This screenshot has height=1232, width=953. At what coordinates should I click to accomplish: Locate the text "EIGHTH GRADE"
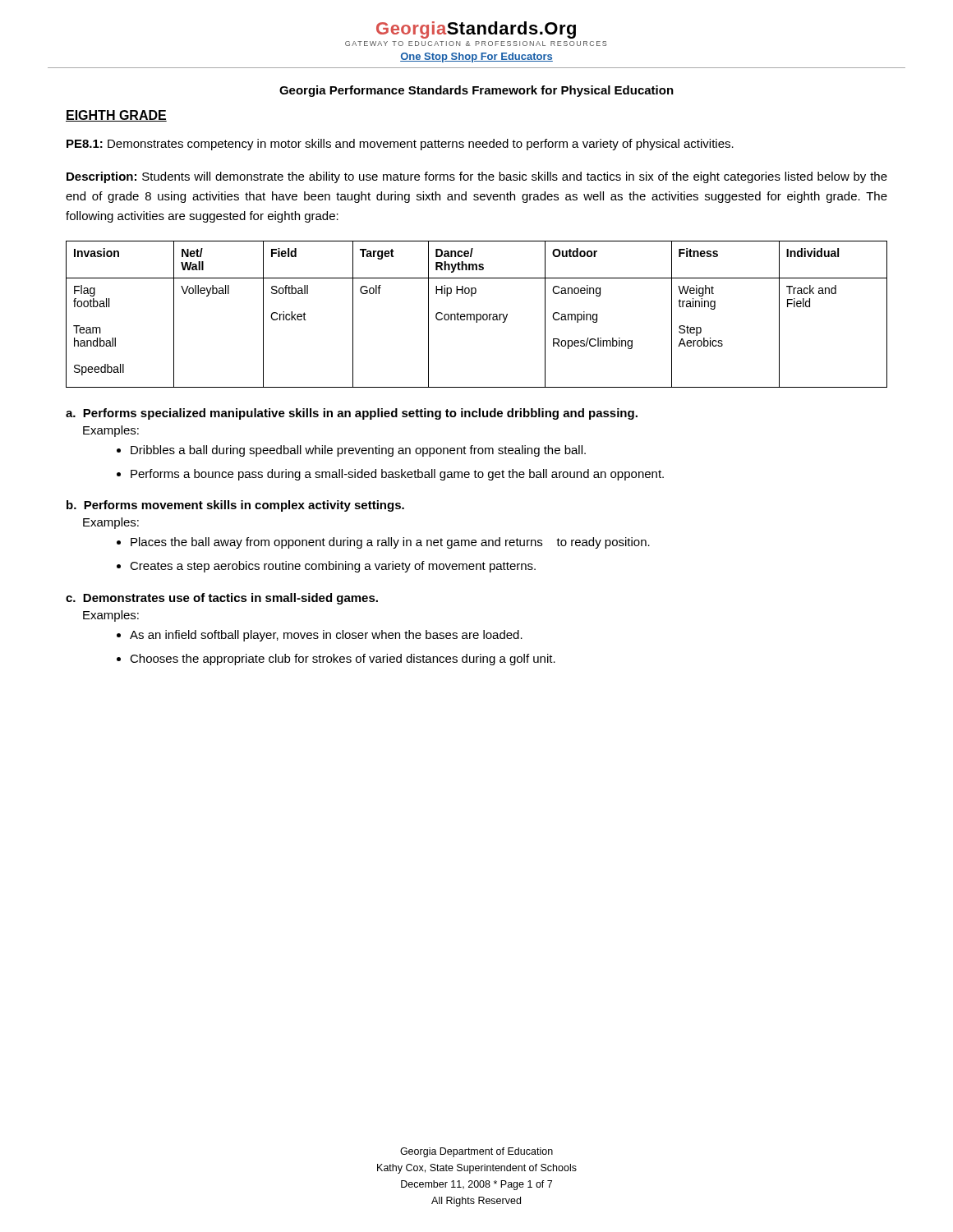(116, 116)
